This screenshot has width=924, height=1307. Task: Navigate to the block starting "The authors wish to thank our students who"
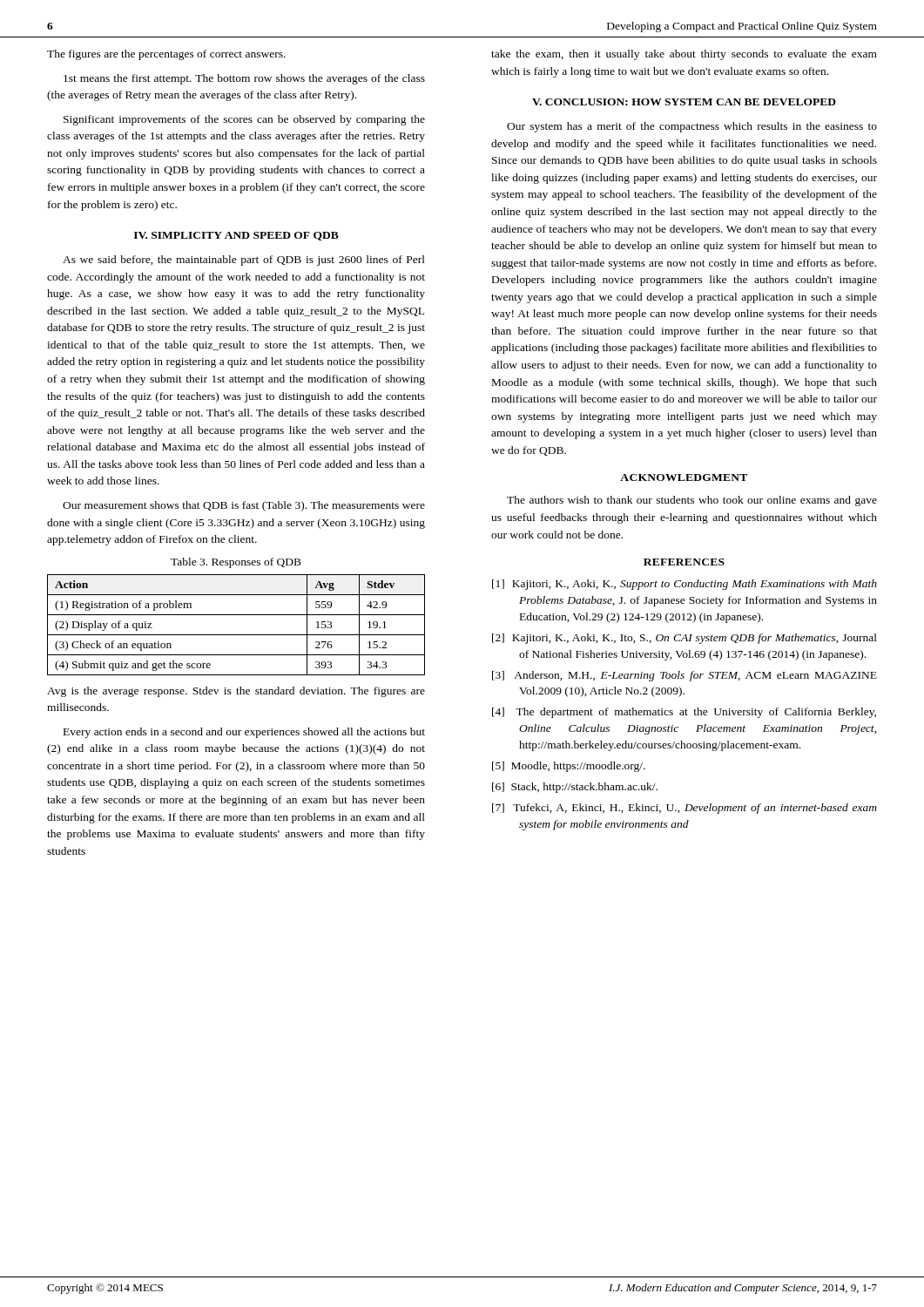point(684,517)
